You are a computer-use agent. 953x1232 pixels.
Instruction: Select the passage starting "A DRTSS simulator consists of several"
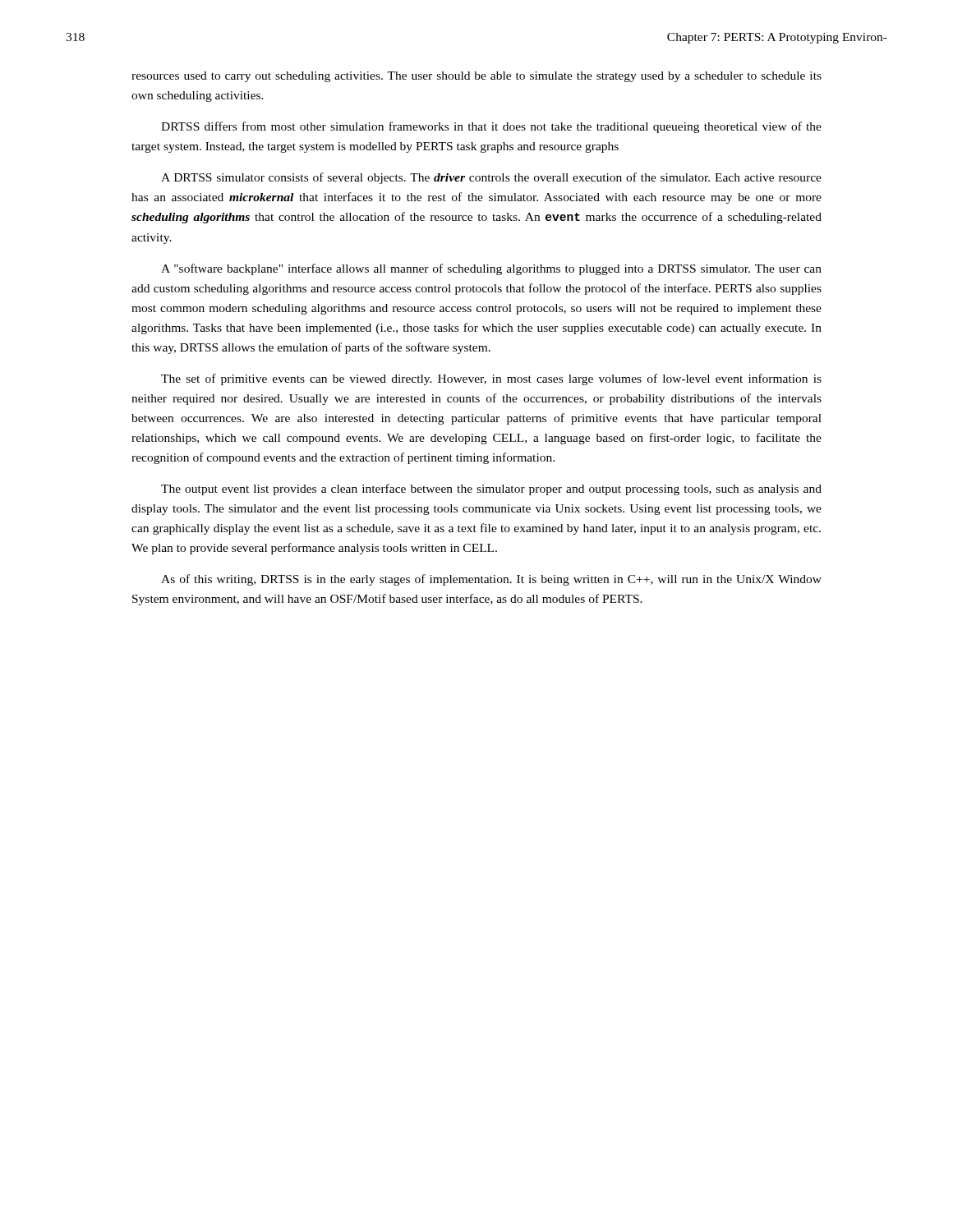[x=476, y=207]
